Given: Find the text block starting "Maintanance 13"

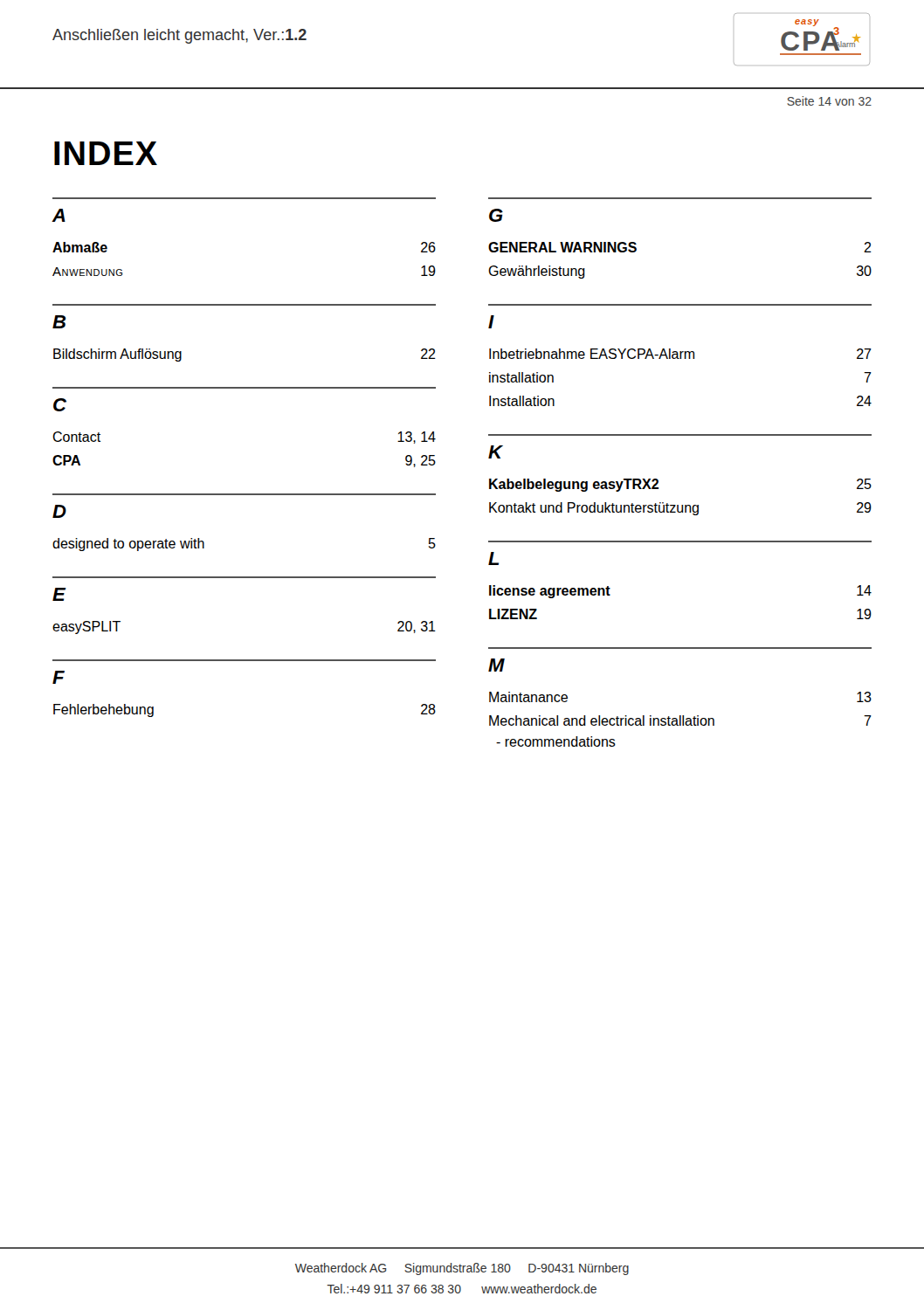Looking at the screenshot, I should pos(529,696).
